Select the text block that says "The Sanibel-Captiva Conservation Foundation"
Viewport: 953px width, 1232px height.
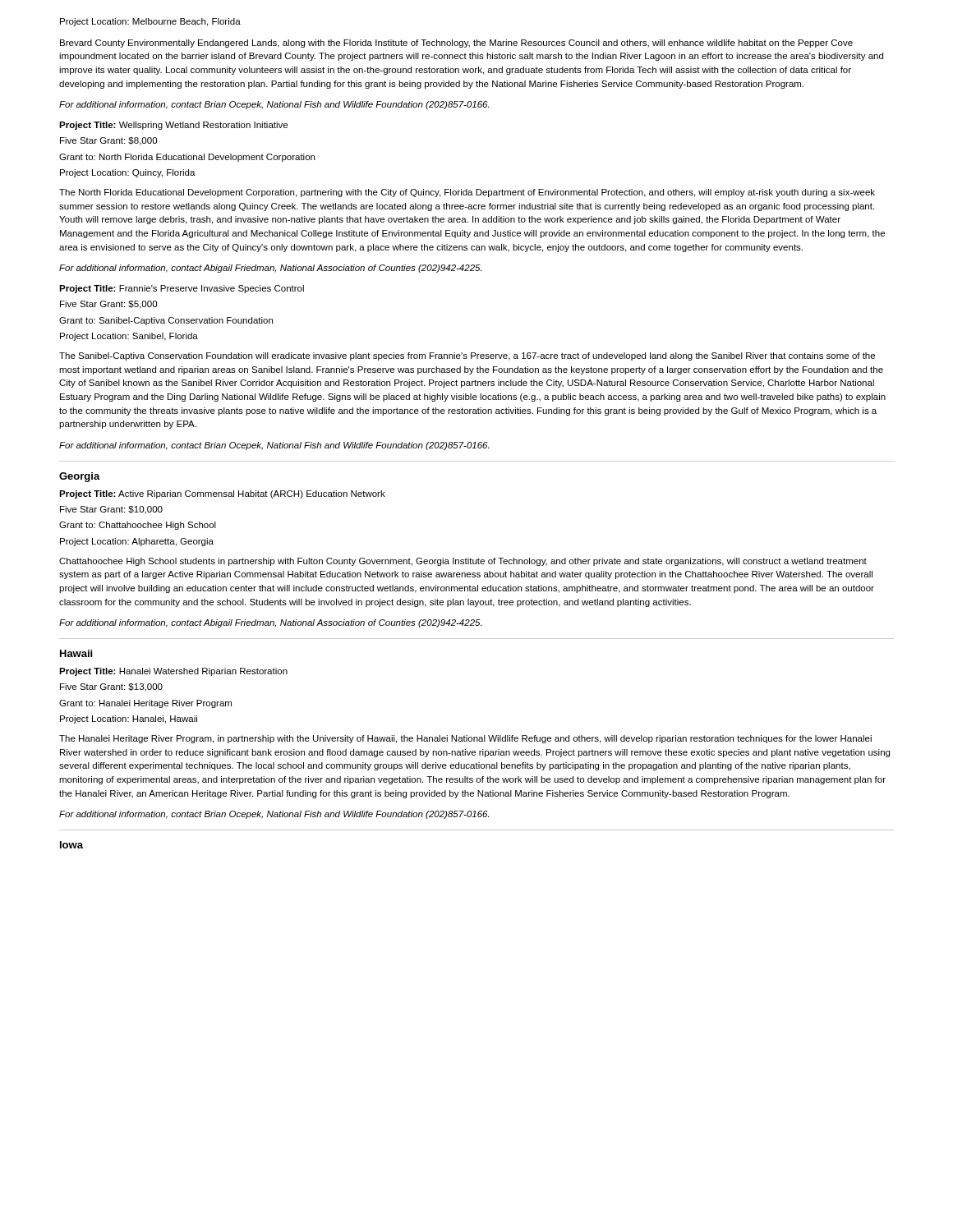click(472, 390)
